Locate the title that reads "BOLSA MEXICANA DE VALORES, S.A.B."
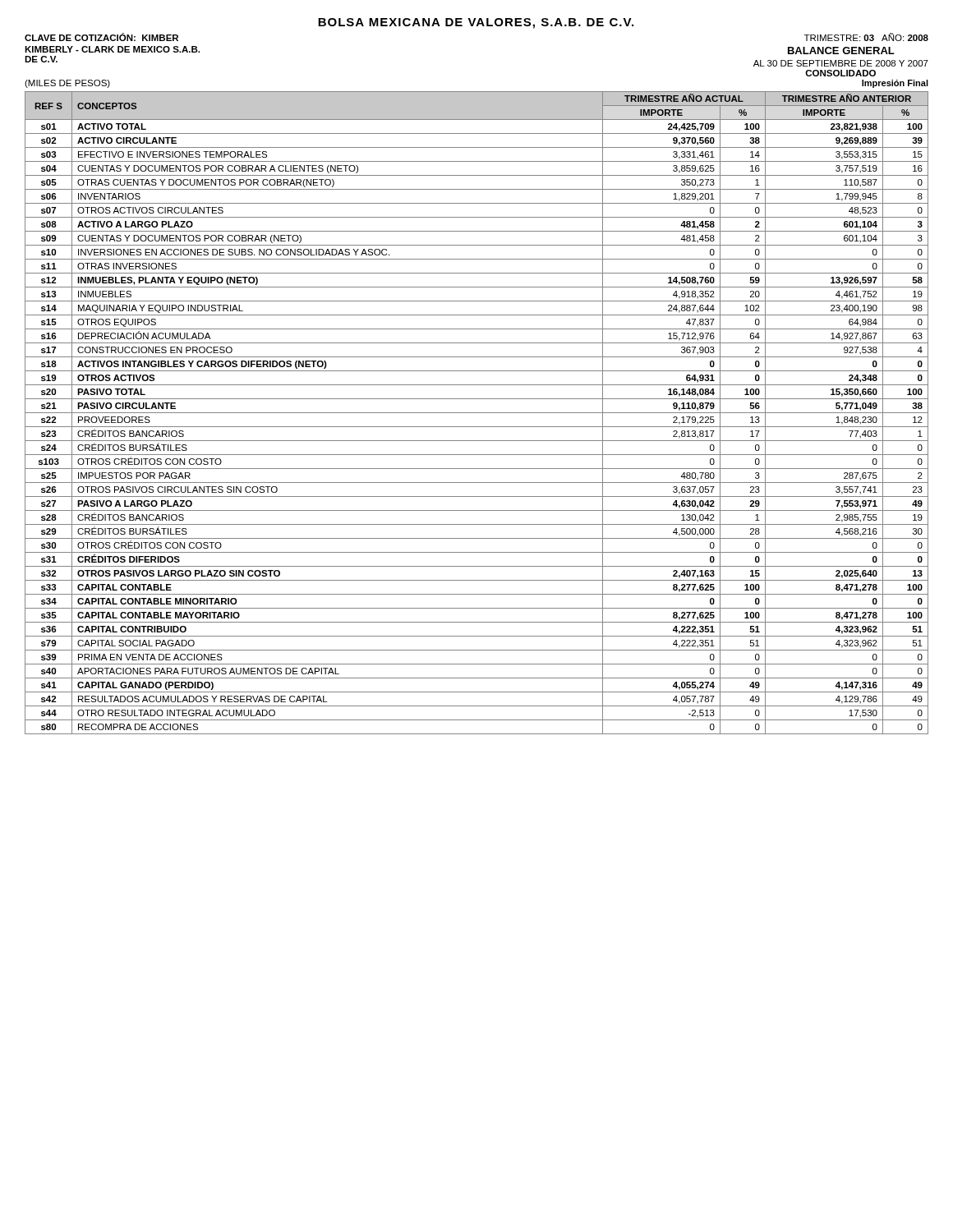953x1232 pixels. point(476,22)
